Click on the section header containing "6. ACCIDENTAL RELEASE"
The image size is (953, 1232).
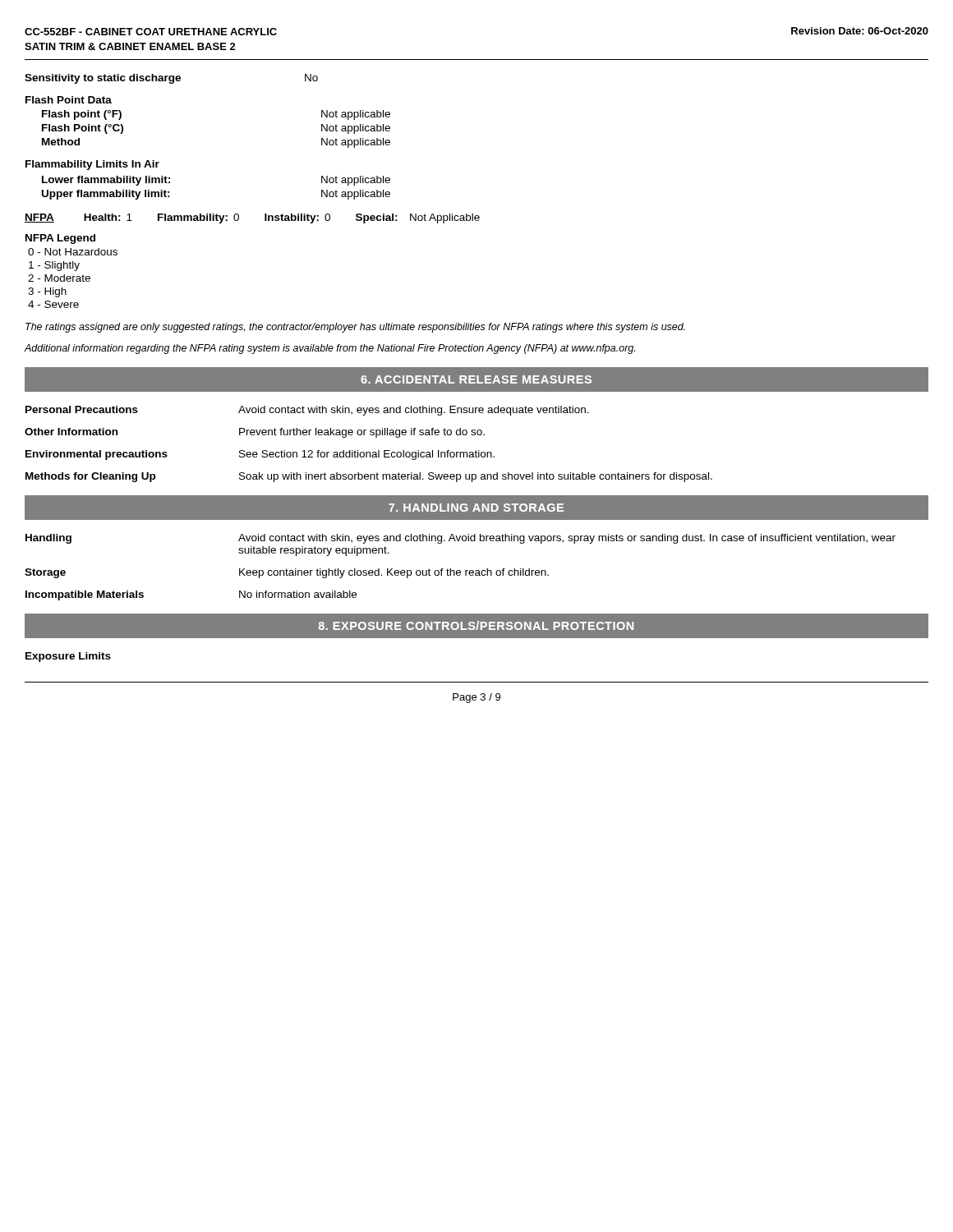(x=476, y=380)
